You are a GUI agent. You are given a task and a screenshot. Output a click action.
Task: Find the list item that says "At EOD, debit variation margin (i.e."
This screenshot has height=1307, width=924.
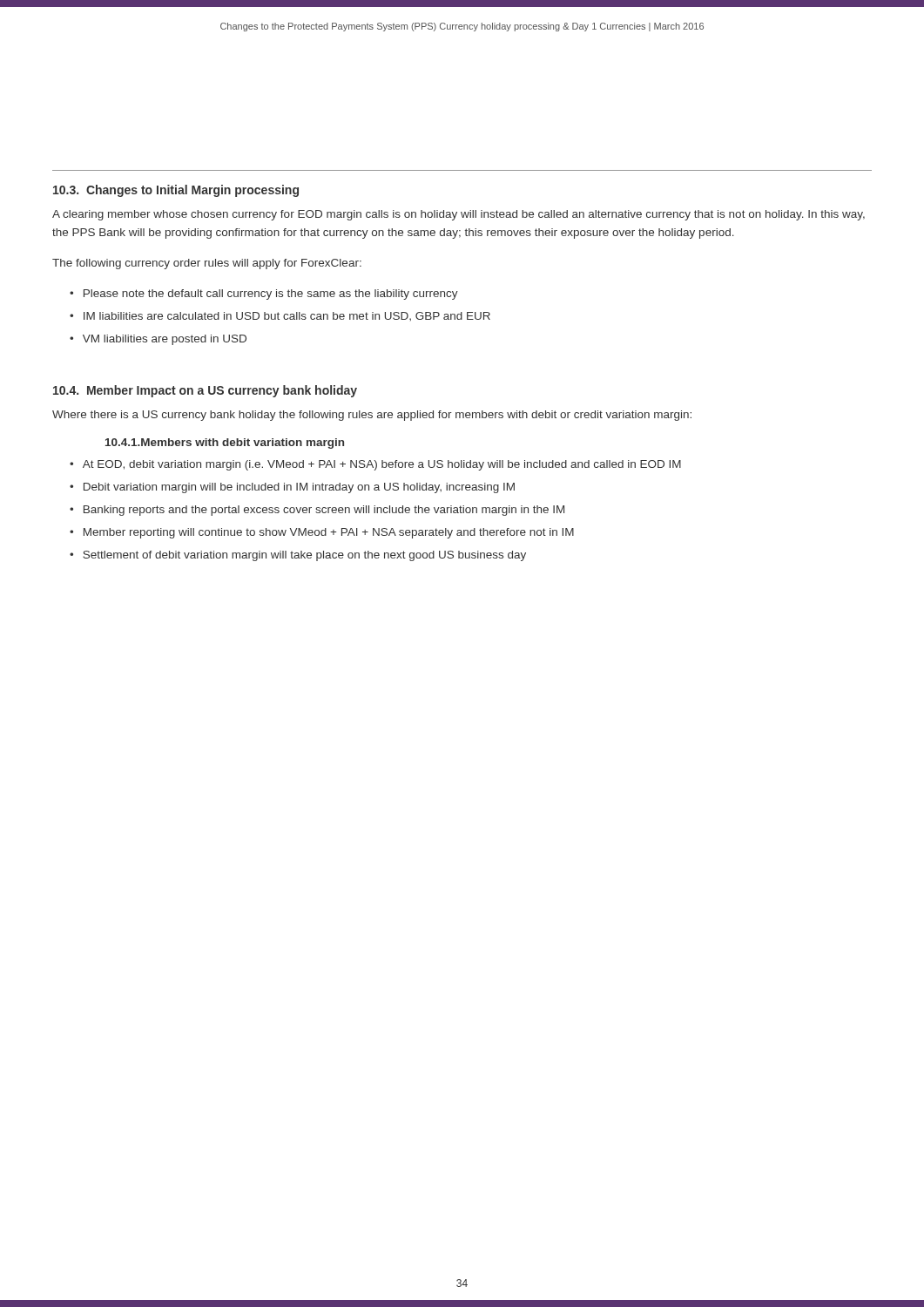(x=477, y=465)
